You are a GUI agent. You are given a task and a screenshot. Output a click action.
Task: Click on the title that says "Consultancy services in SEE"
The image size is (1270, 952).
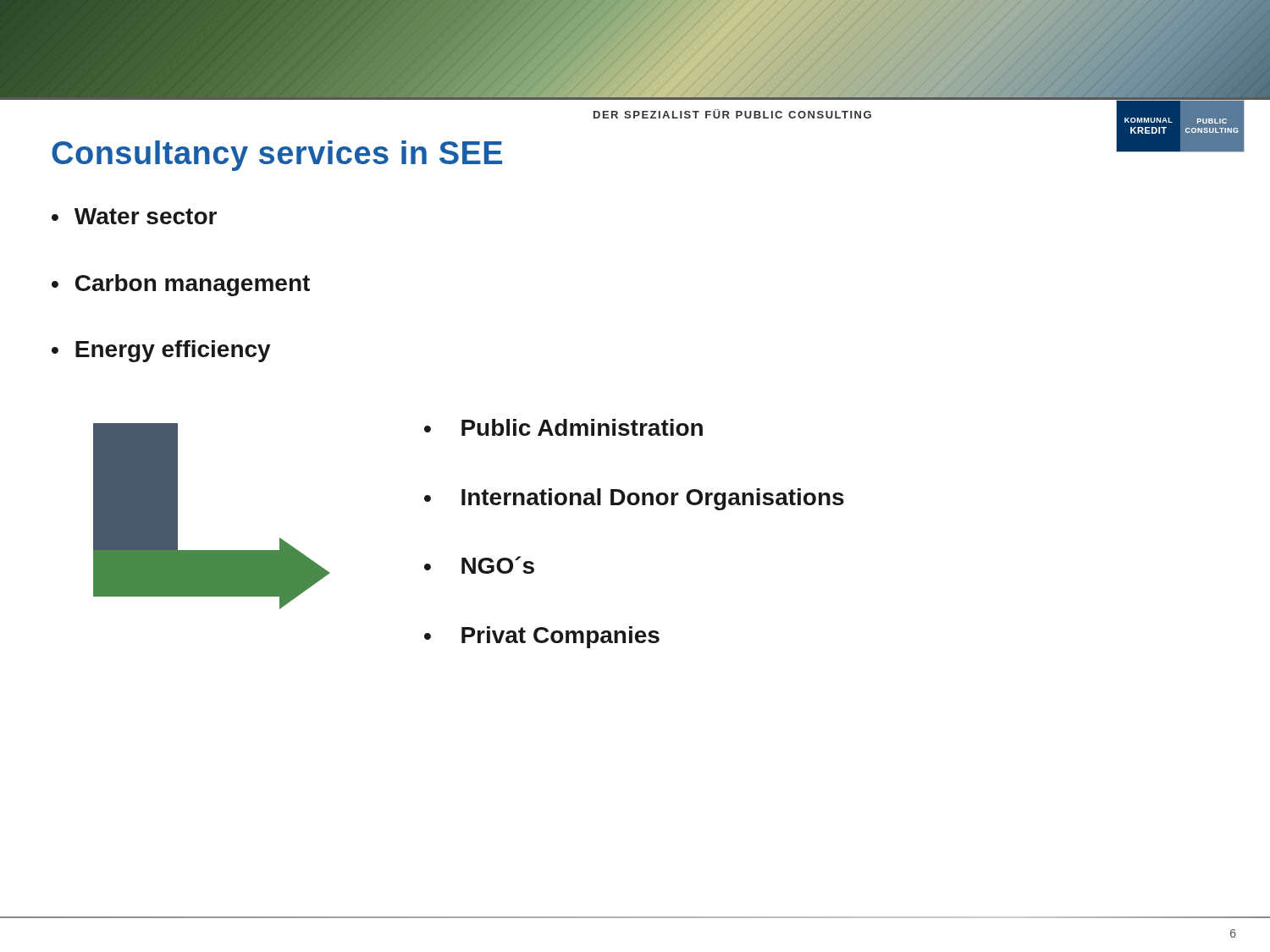277,154
